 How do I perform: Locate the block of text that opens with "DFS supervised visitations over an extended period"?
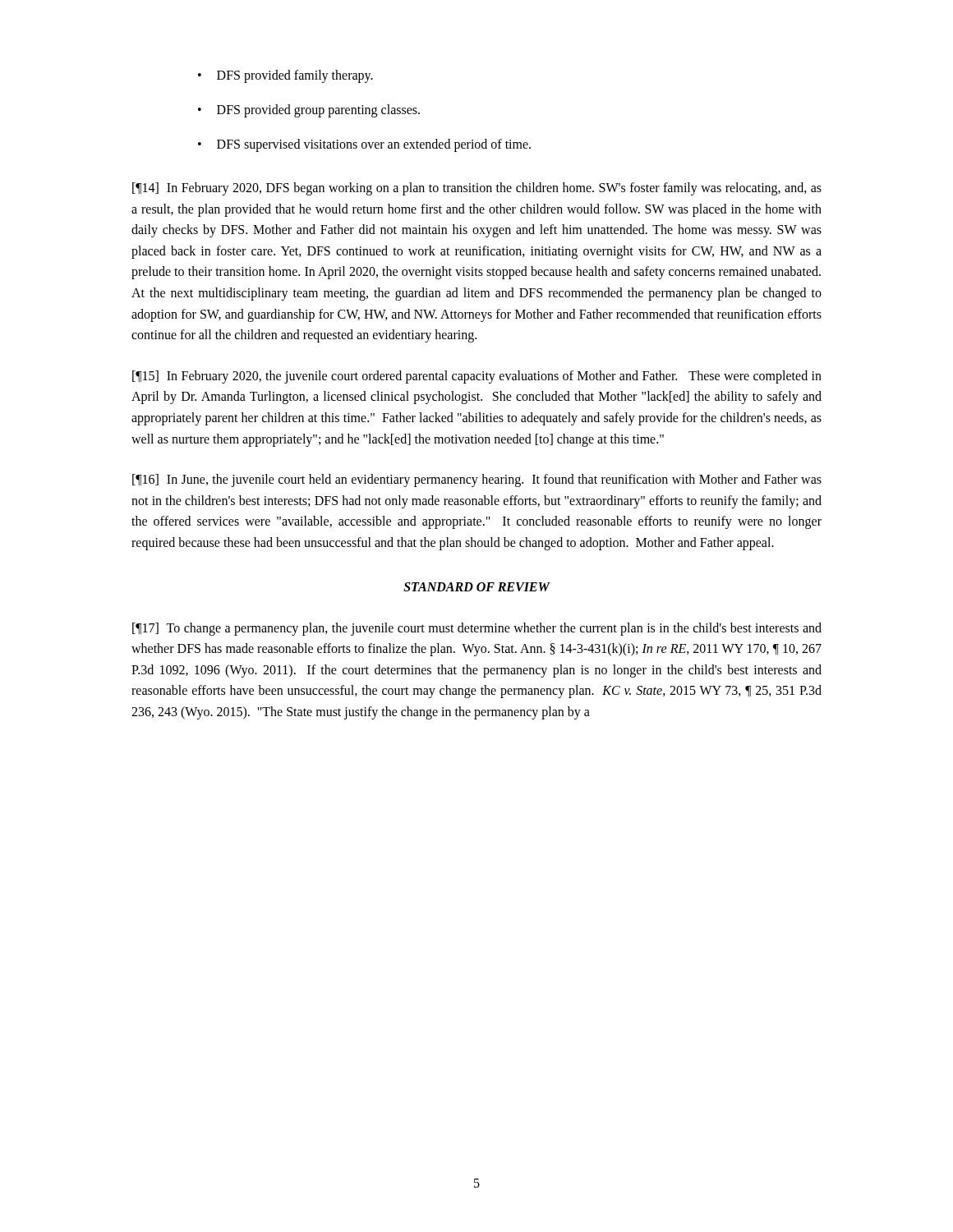click(x=374, y=144)
